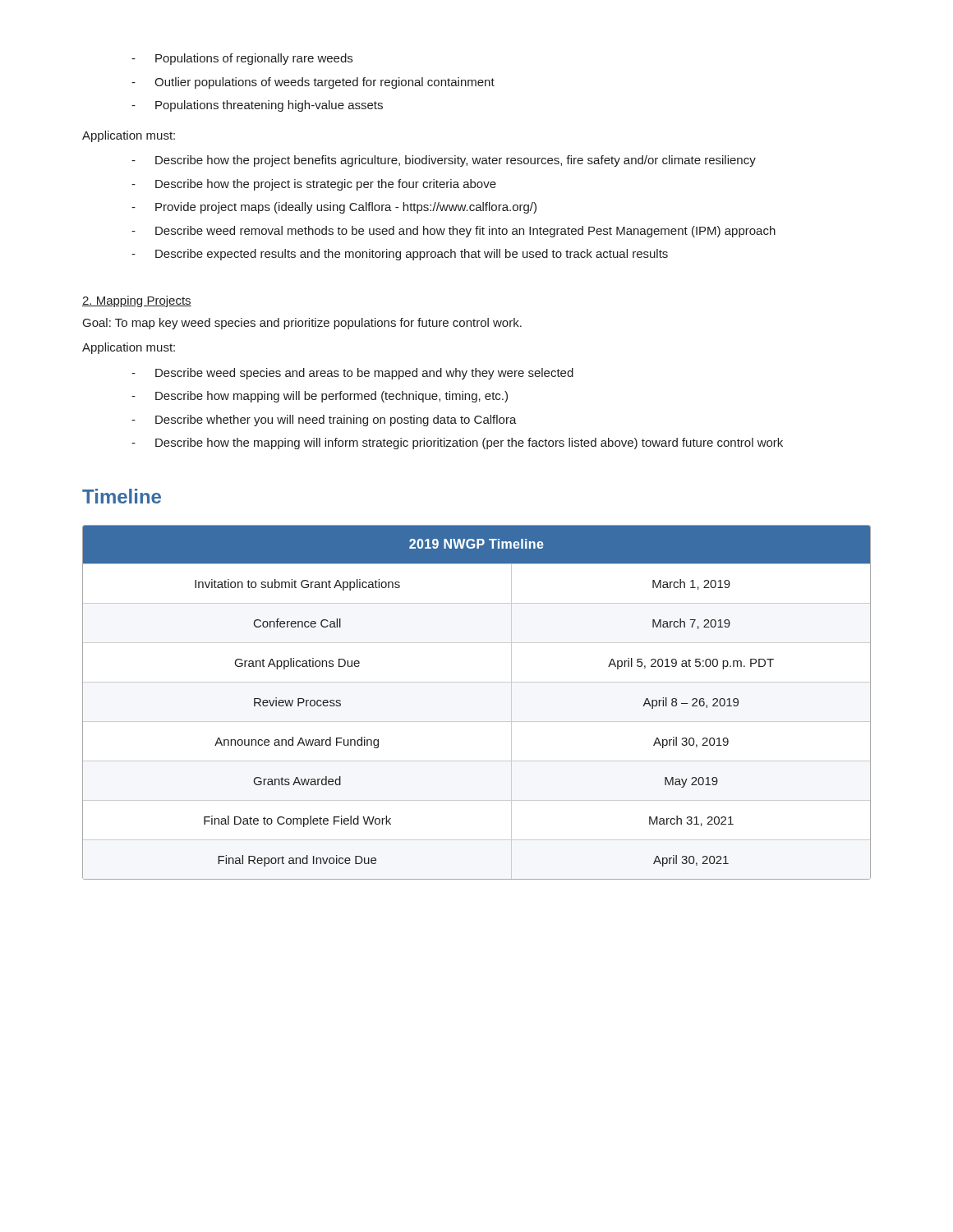Select the region starting "- Populations threatening high-value"
The width and height of the screenshot is (953, 1232).
pyautogui.click(x=257, y=106)
